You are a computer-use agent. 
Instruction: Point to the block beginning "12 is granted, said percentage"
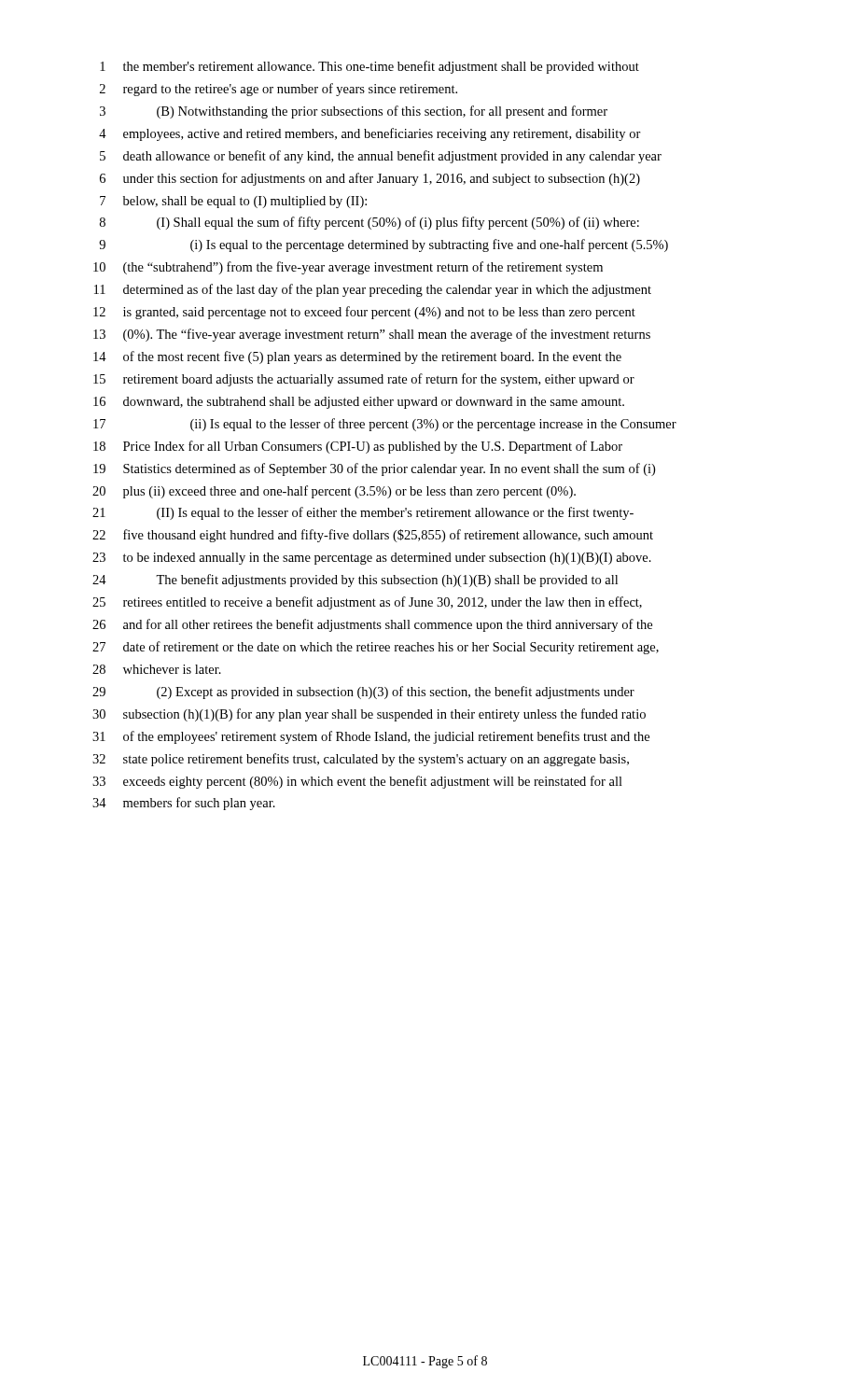point(425,313)
